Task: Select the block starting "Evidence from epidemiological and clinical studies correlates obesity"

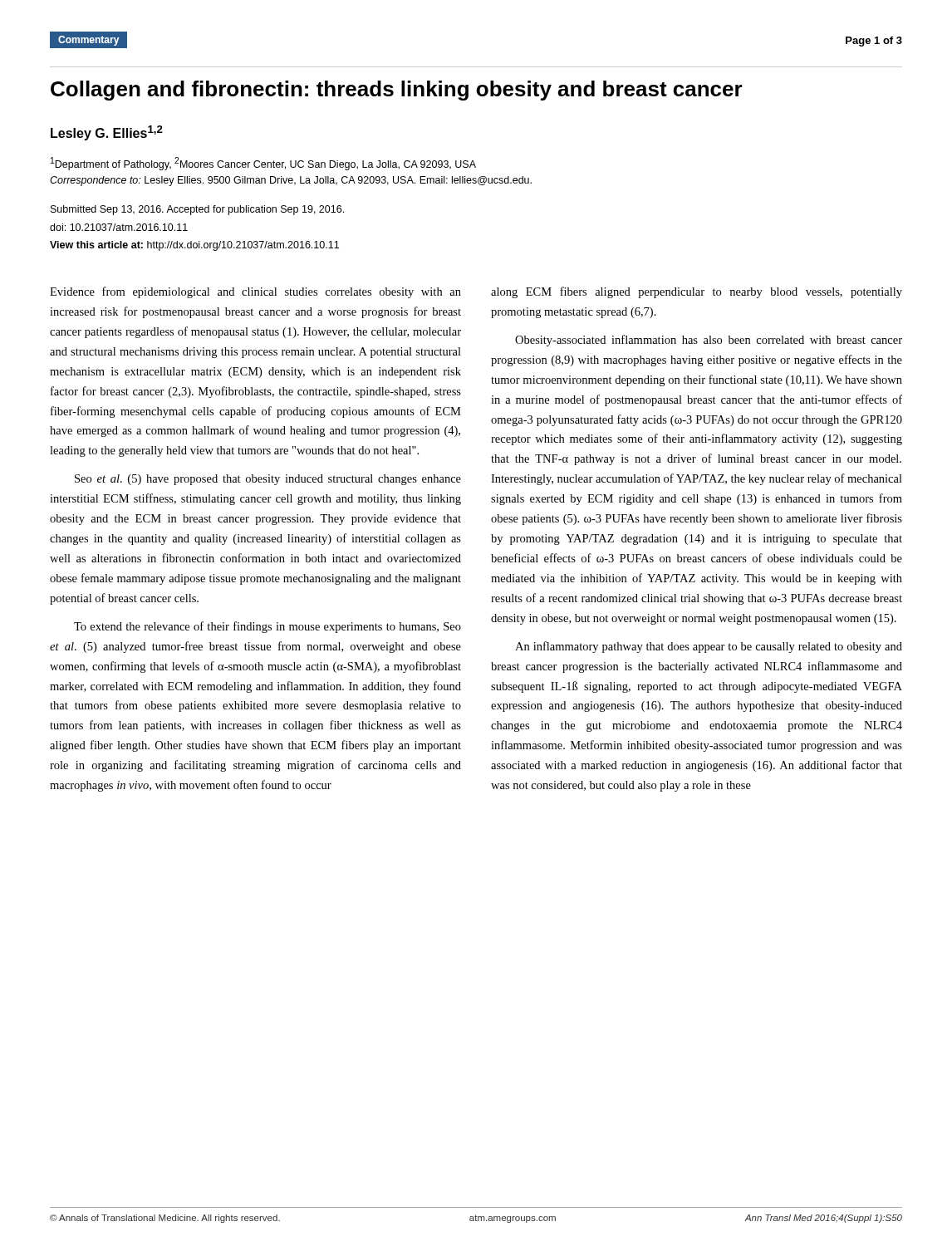Action: 255,371
